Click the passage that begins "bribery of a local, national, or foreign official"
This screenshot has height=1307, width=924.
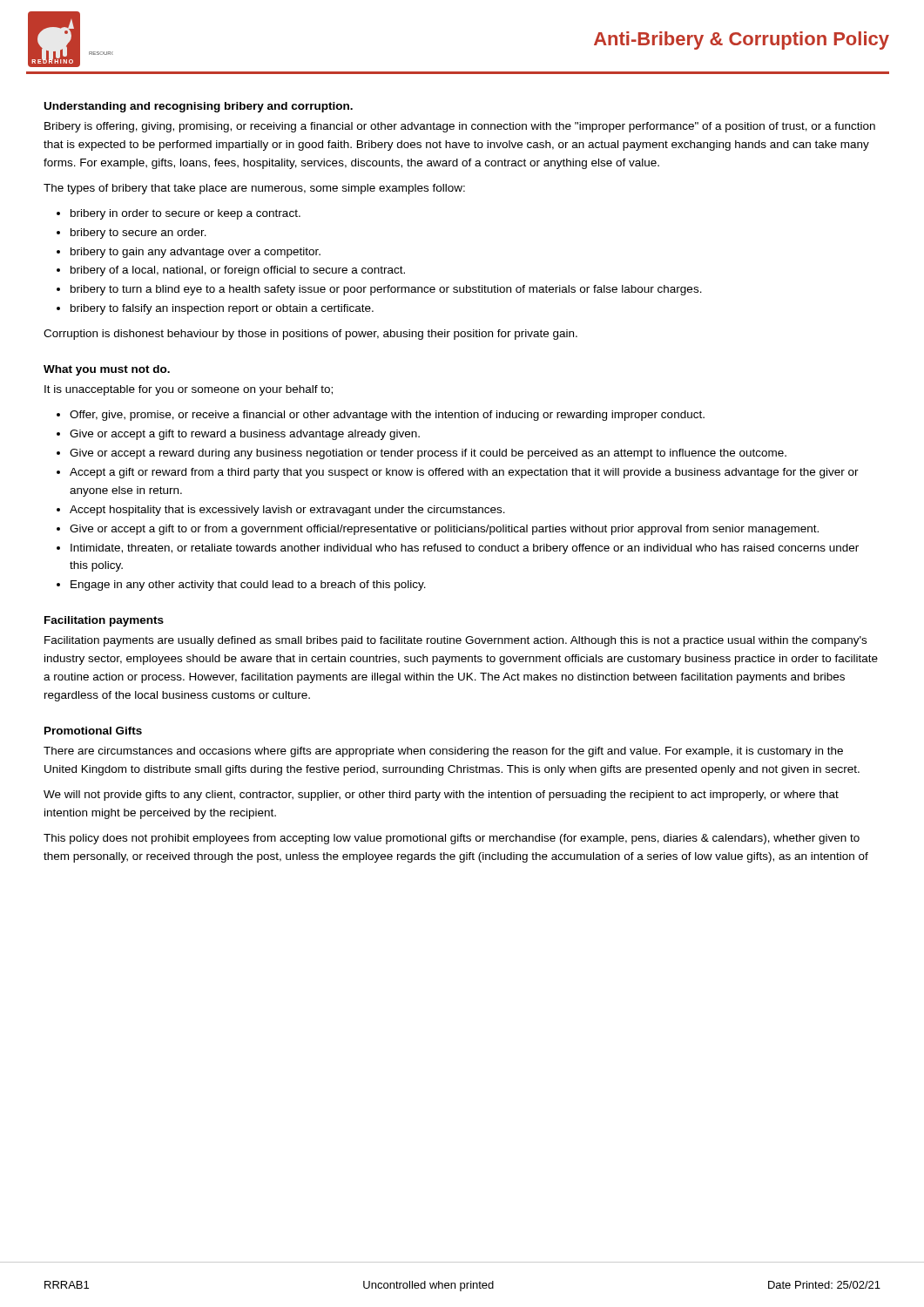tap(238, 270)
